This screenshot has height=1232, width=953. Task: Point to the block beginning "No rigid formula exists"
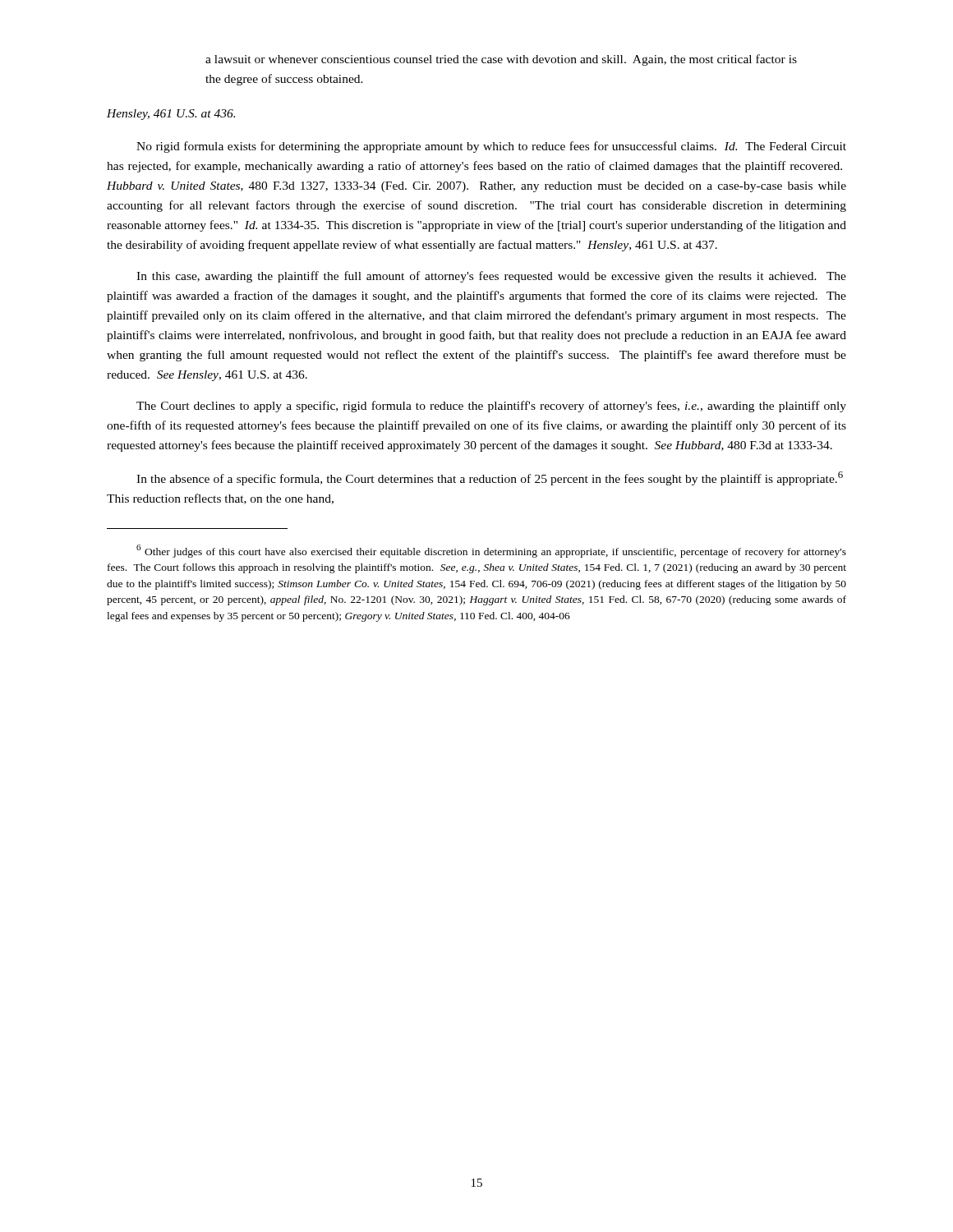pyautogui.click(x=476, y=195)
